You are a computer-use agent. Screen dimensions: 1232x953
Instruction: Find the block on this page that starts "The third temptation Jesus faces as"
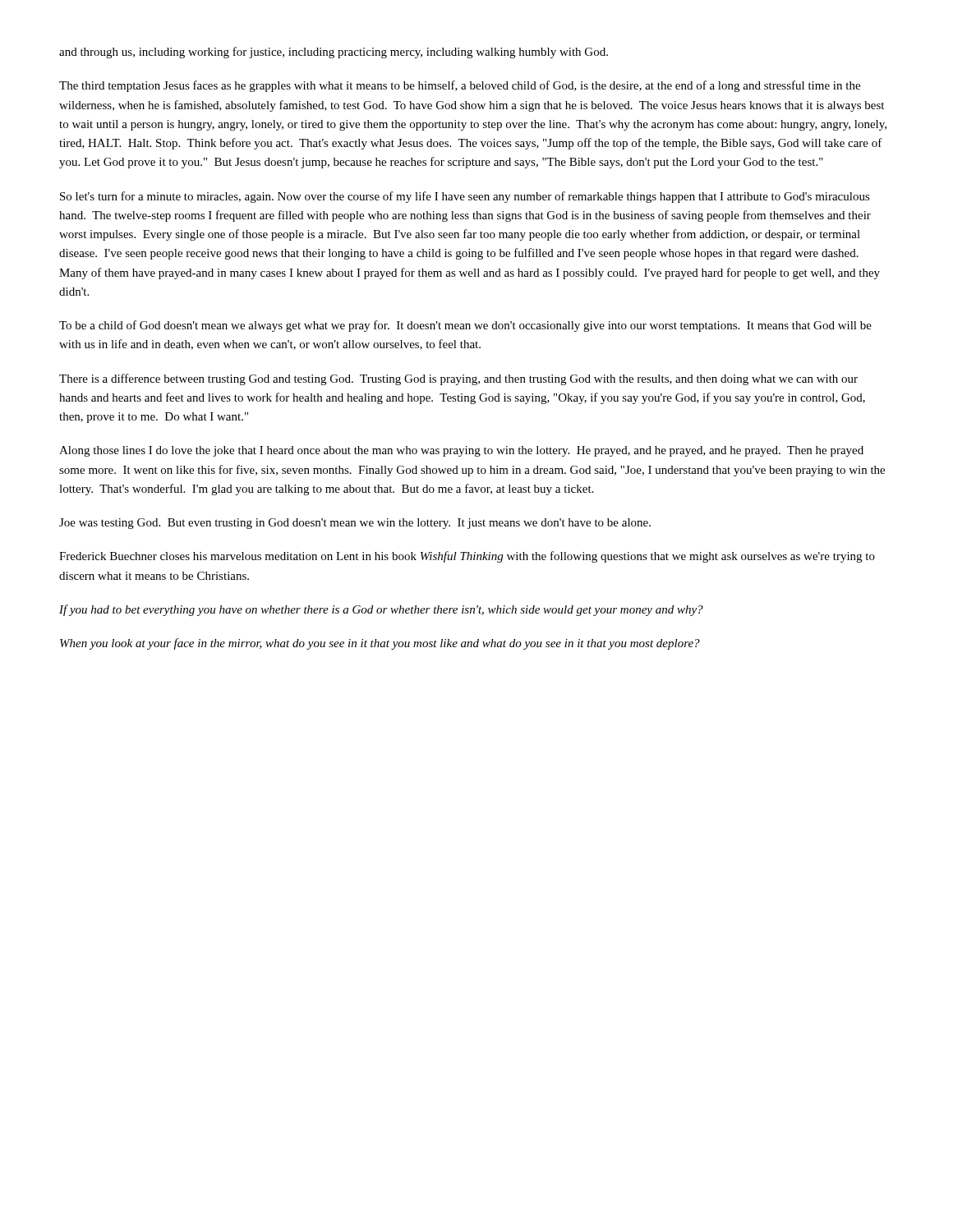click(x=473, y=124)
